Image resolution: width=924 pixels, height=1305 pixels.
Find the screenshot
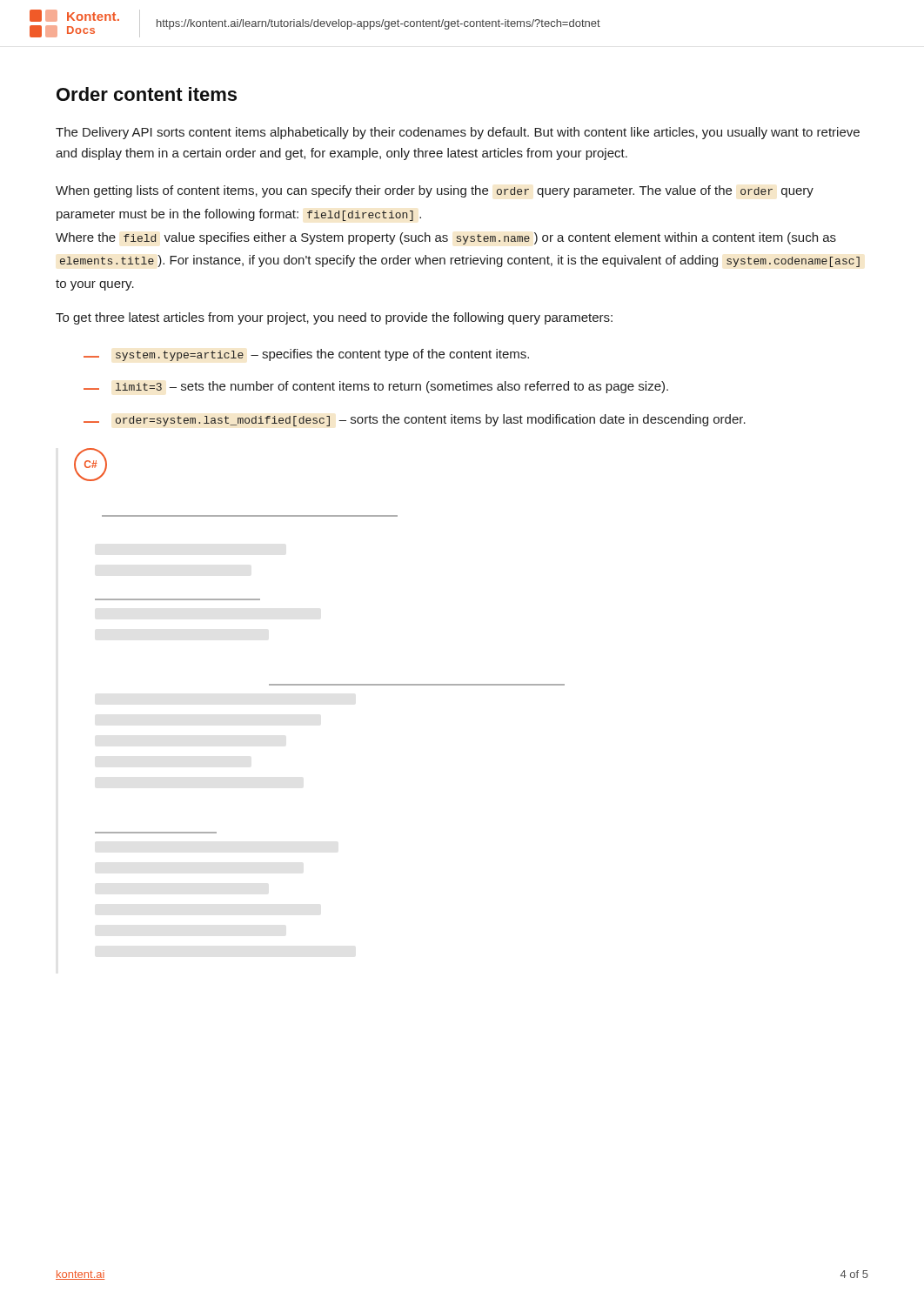[462, 711]
